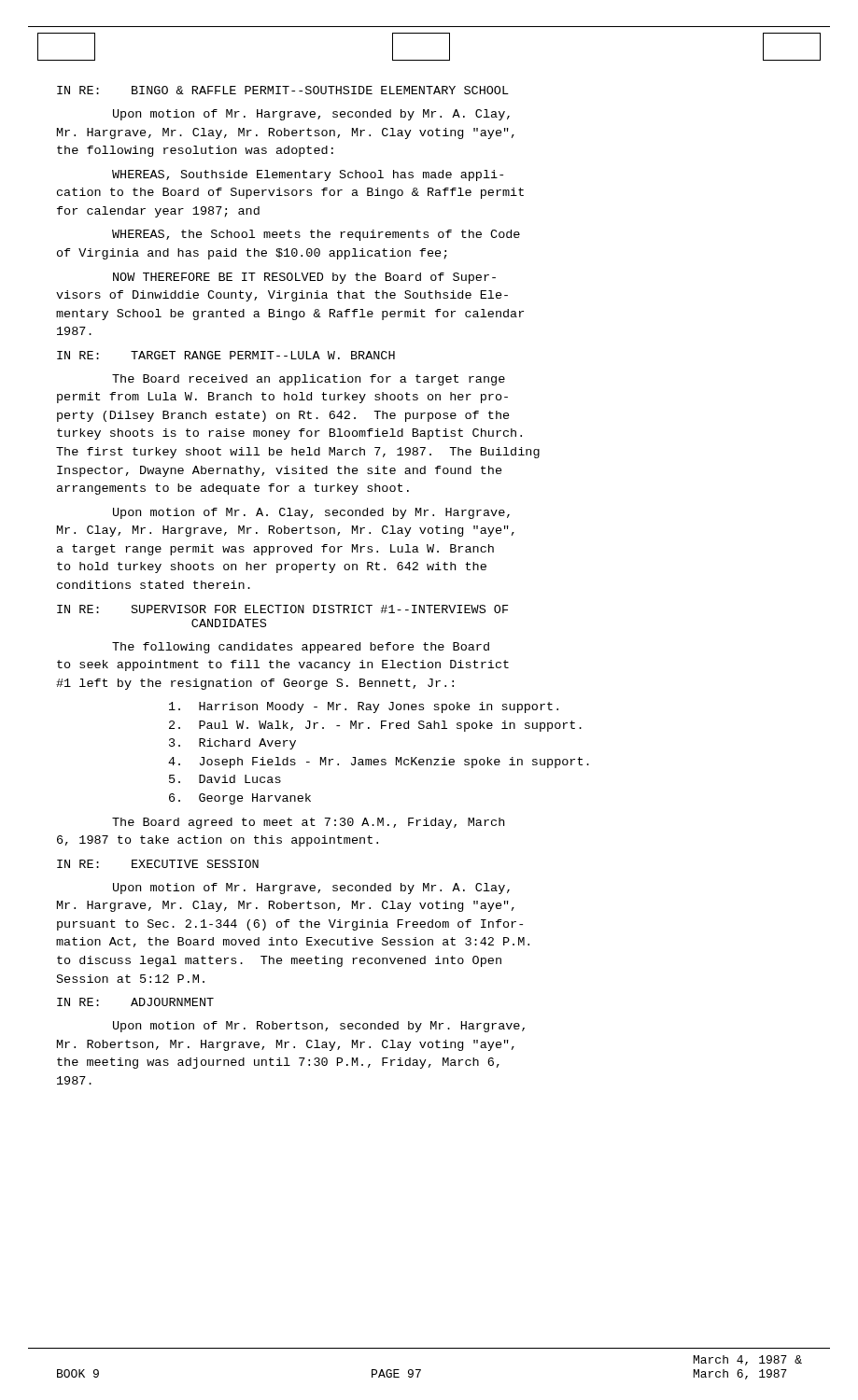
Task: Navigate to the text starting "IN RE: BINGO &"
Action: click(282, 91)
